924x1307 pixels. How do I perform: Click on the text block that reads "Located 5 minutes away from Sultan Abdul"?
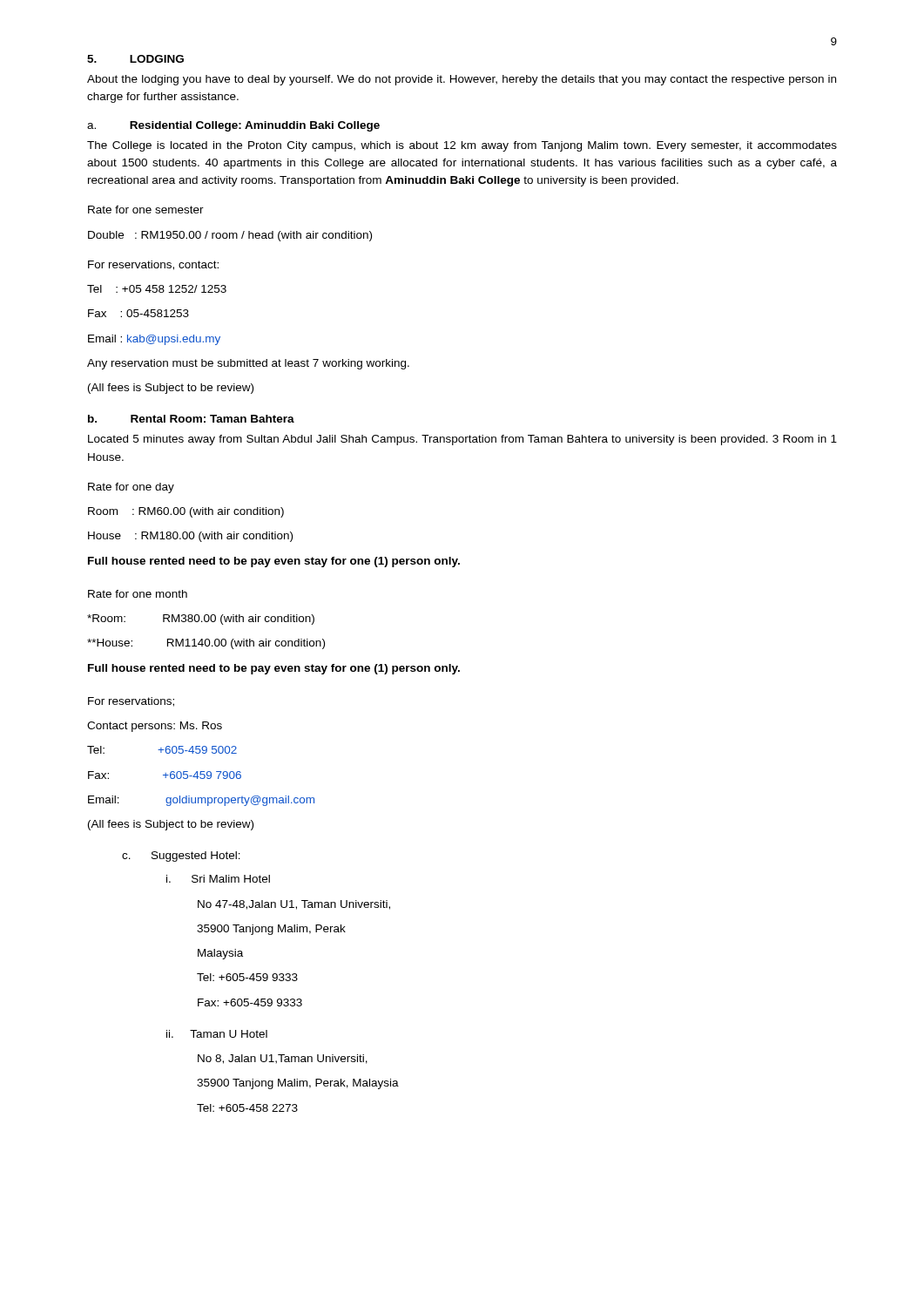(x=462, y=448)
